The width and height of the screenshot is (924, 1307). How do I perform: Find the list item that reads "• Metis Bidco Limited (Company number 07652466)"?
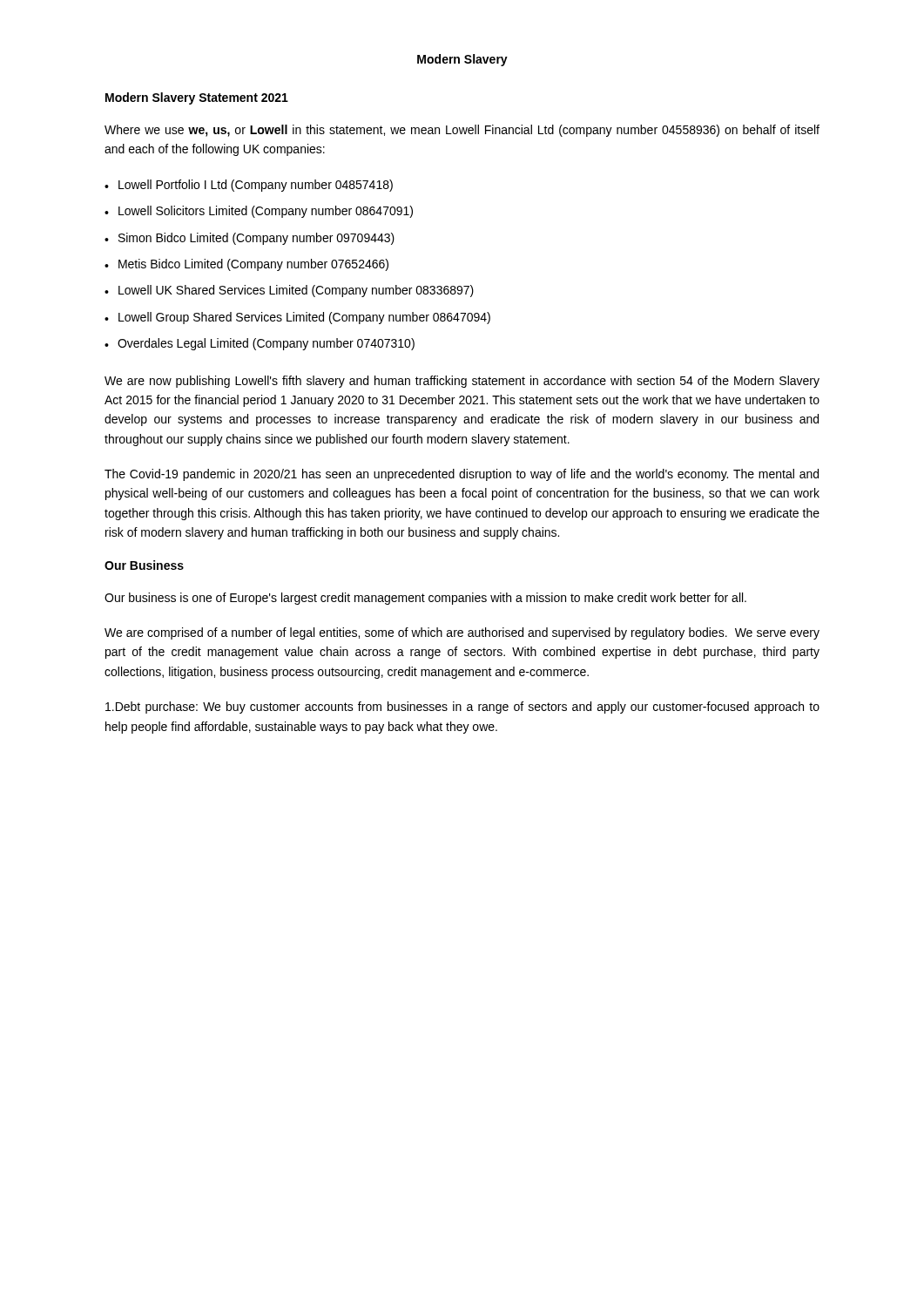point(247,265)
